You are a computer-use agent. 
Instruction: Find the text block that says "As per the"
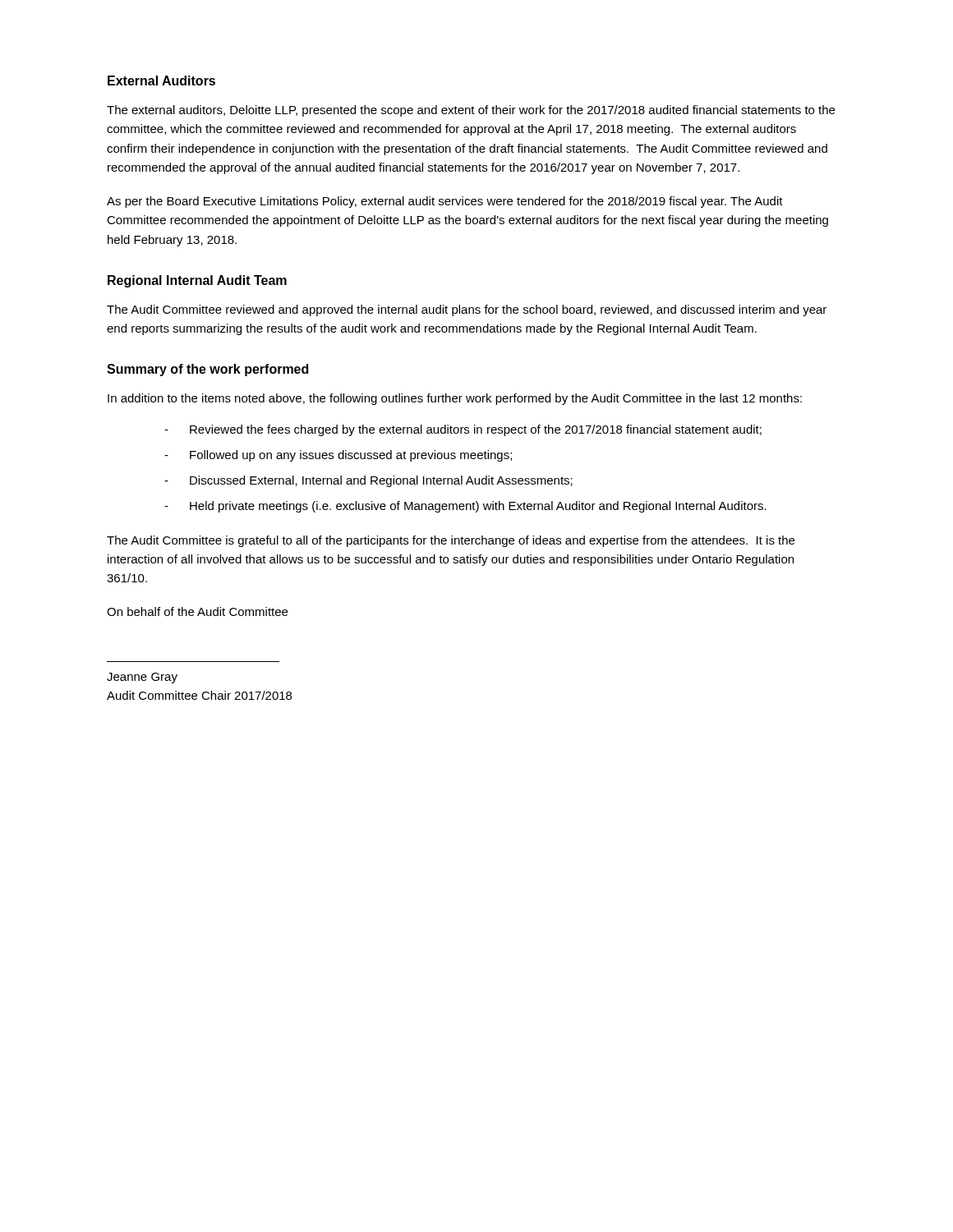click(x=468, y=220)
